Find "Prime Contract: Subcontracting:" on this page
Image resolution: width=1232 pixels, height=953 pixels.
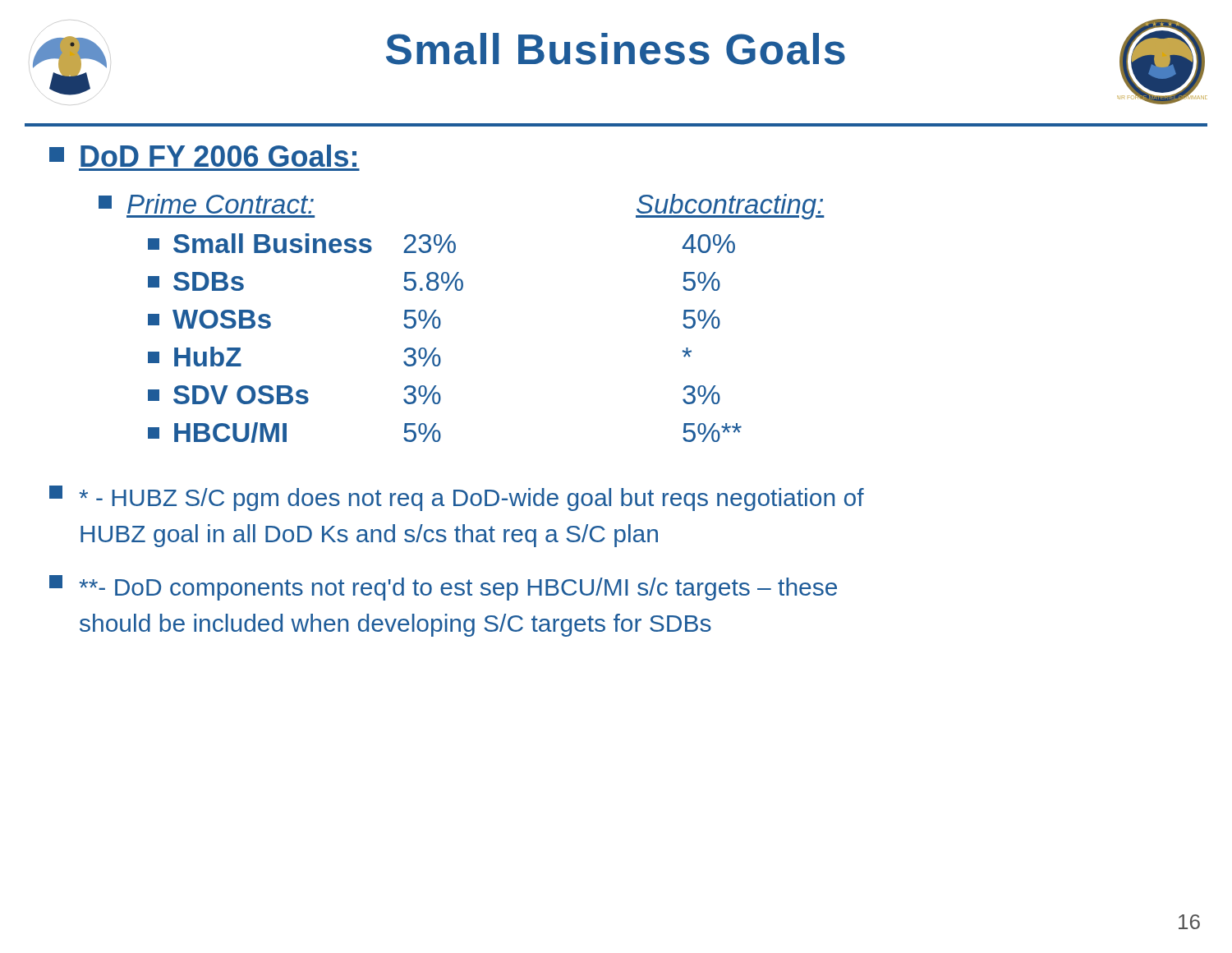point(221,208)
